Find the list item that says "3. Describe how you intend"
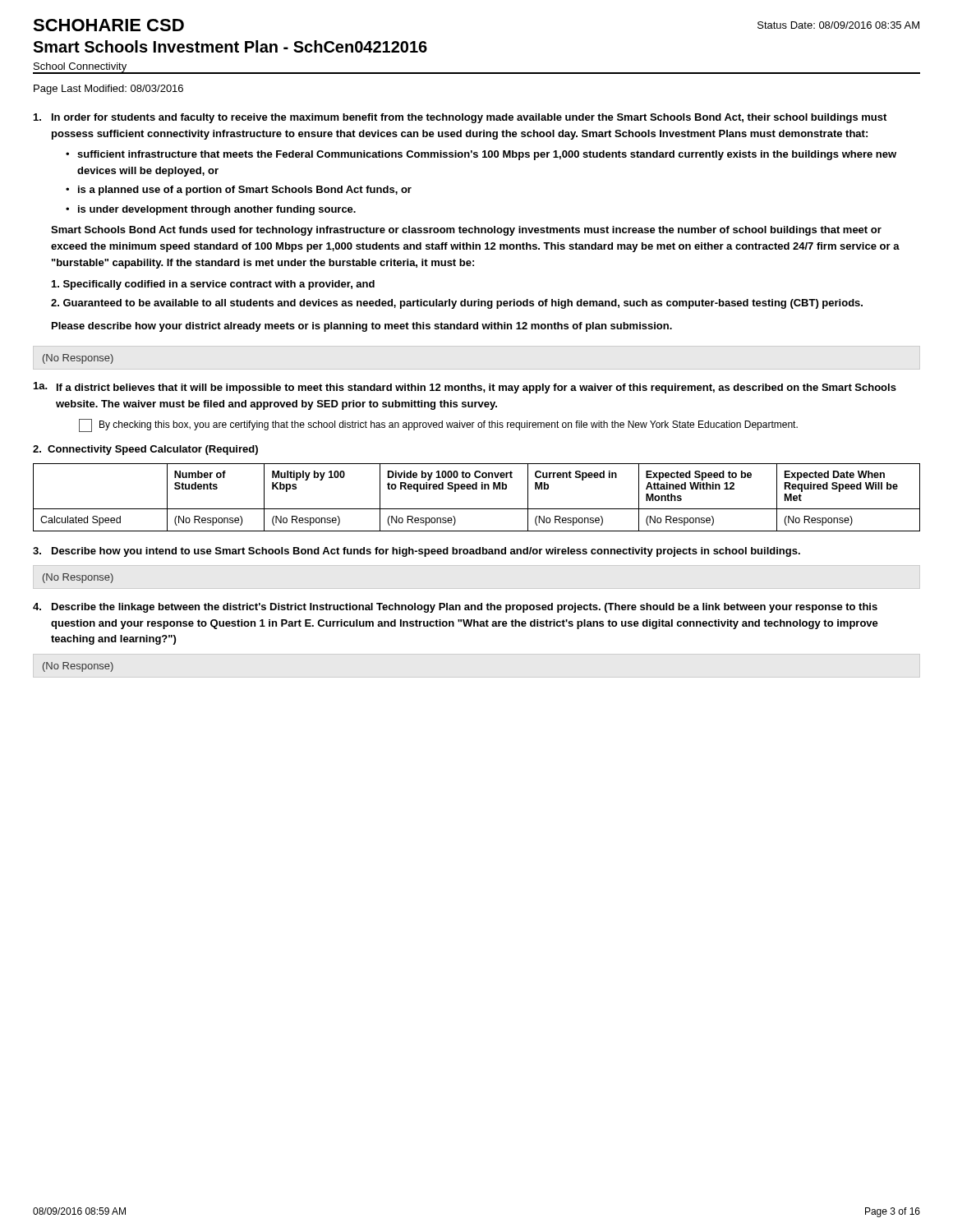The image size is (953, 1232). 476,551
